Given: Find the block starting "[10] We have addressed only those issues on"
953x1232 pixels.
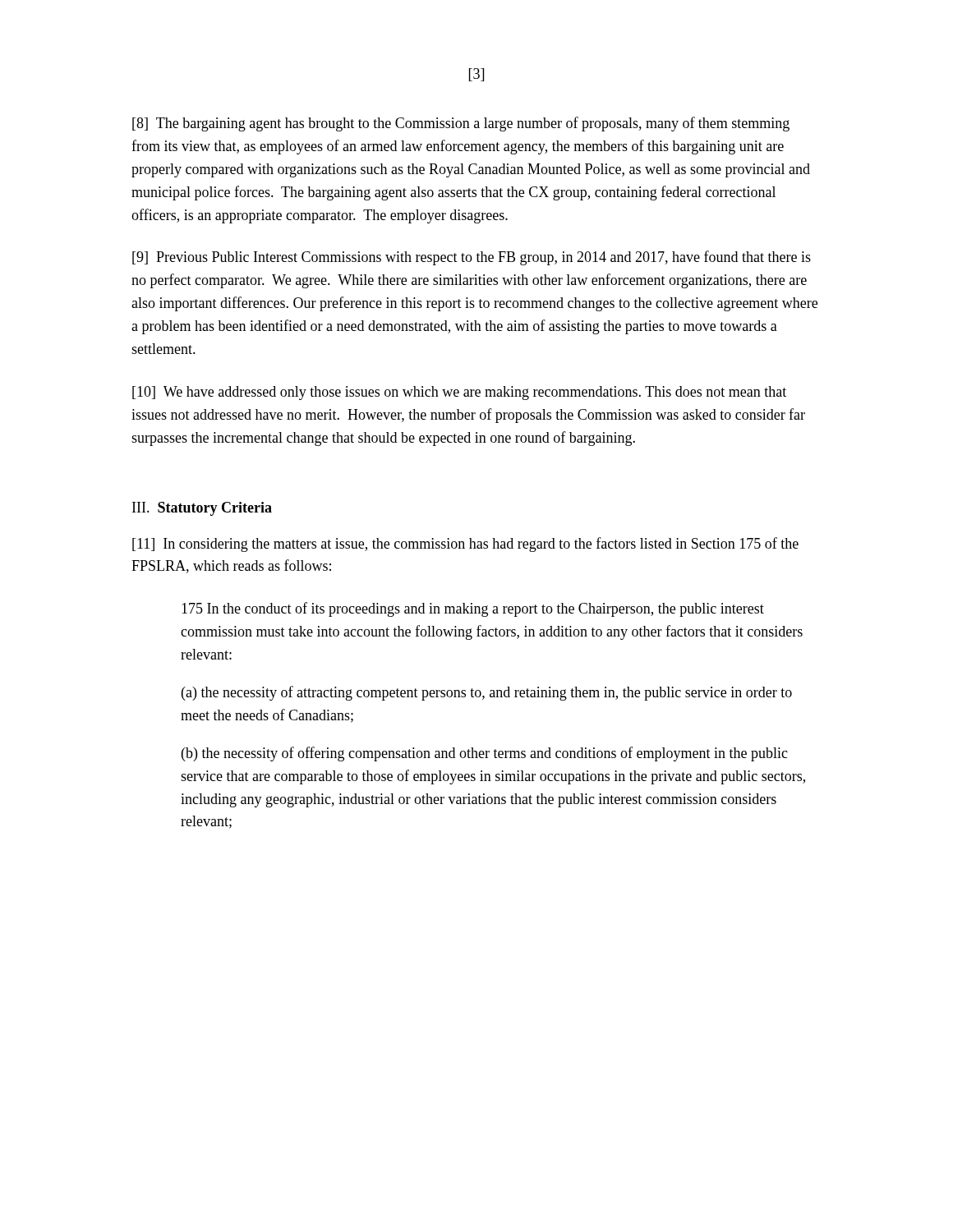Looking at the screenshot, I should pos(468,415).
